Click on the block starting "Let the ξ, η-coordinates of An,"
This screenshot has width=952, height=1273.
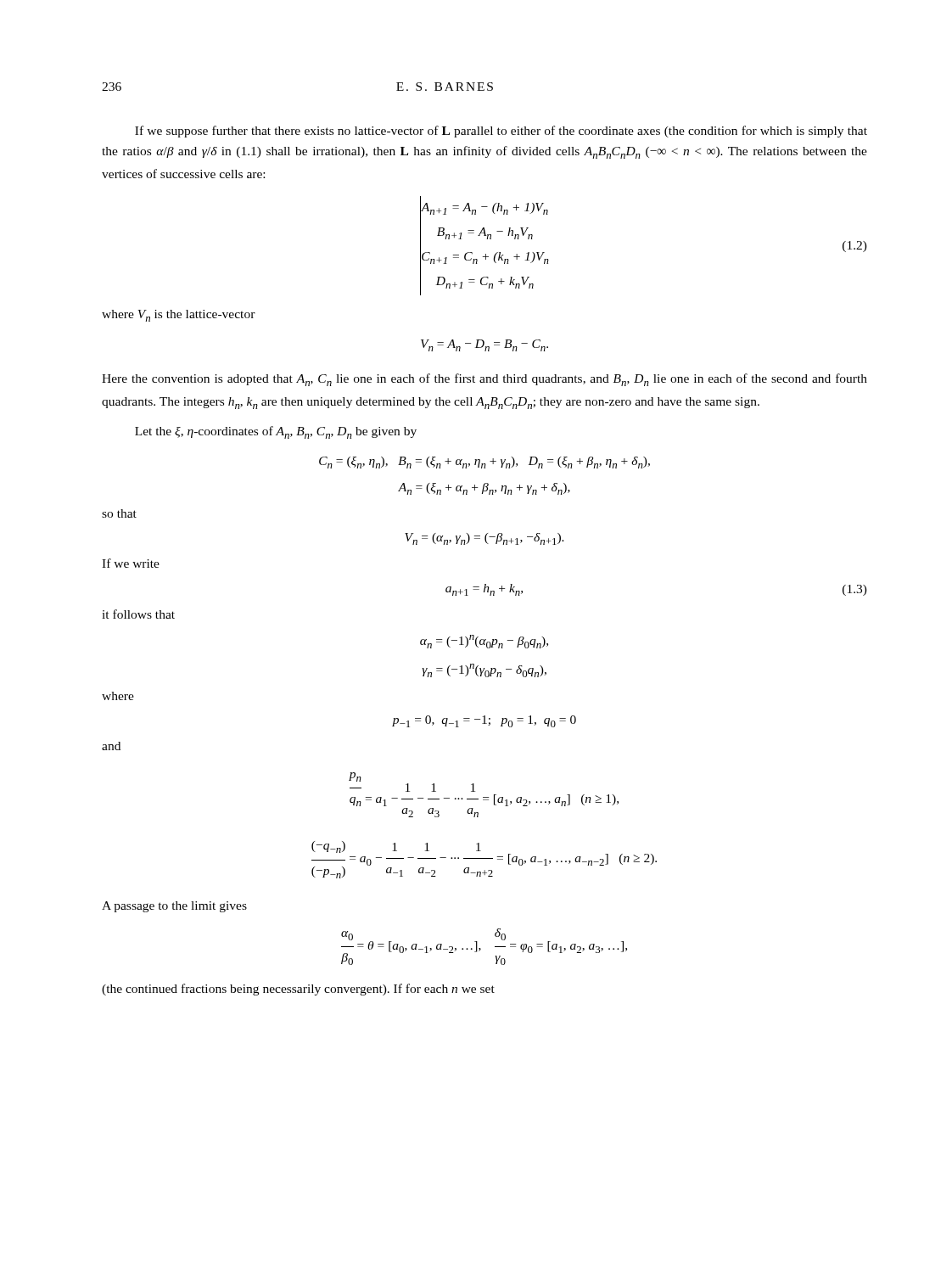tap(276, 432)
